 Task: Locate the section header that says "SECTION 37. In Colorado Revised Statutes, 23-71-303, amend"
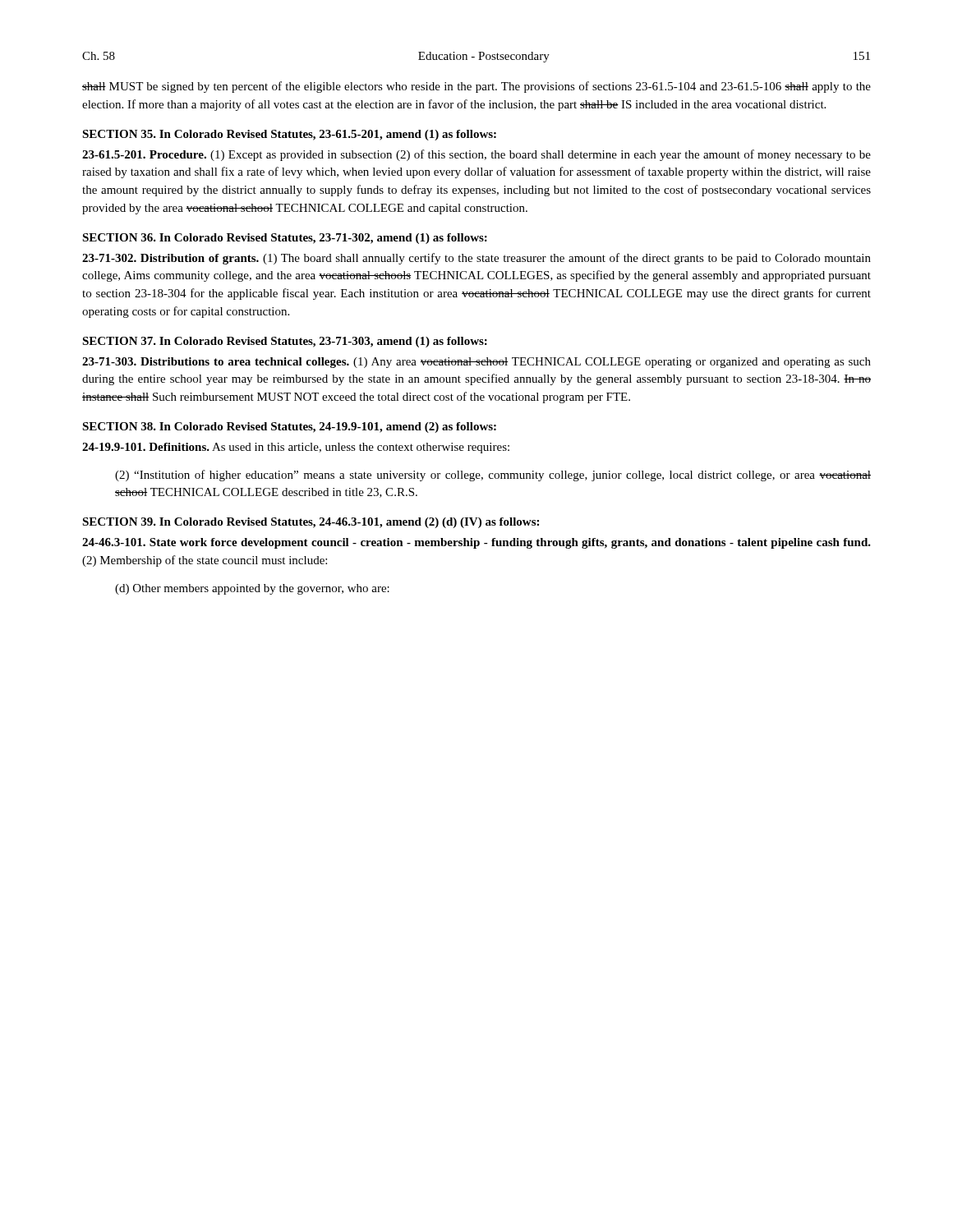[285, 340]
